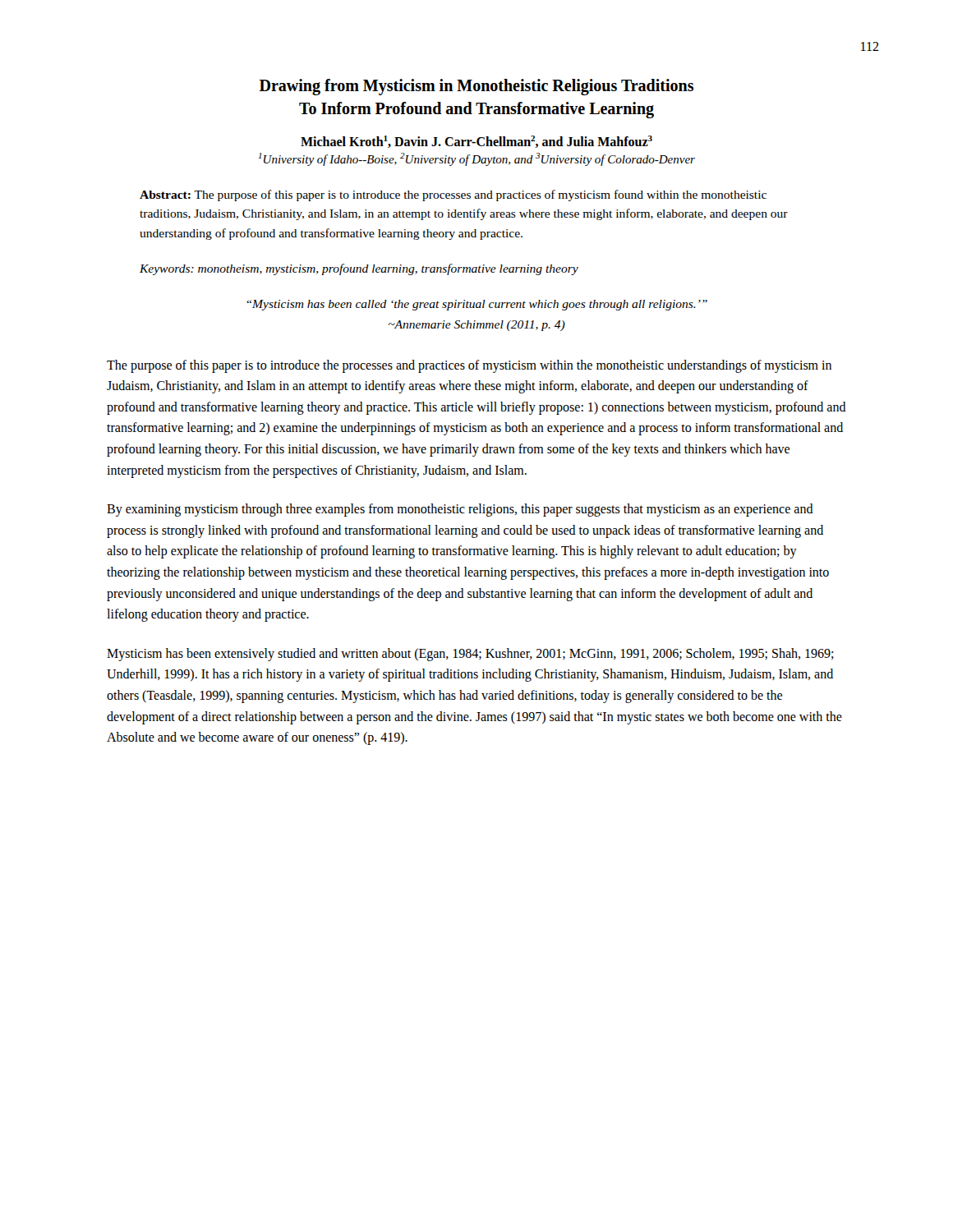
Task: Locate the element starting "Mysticism has been extensively"
Action: point(474,695)
